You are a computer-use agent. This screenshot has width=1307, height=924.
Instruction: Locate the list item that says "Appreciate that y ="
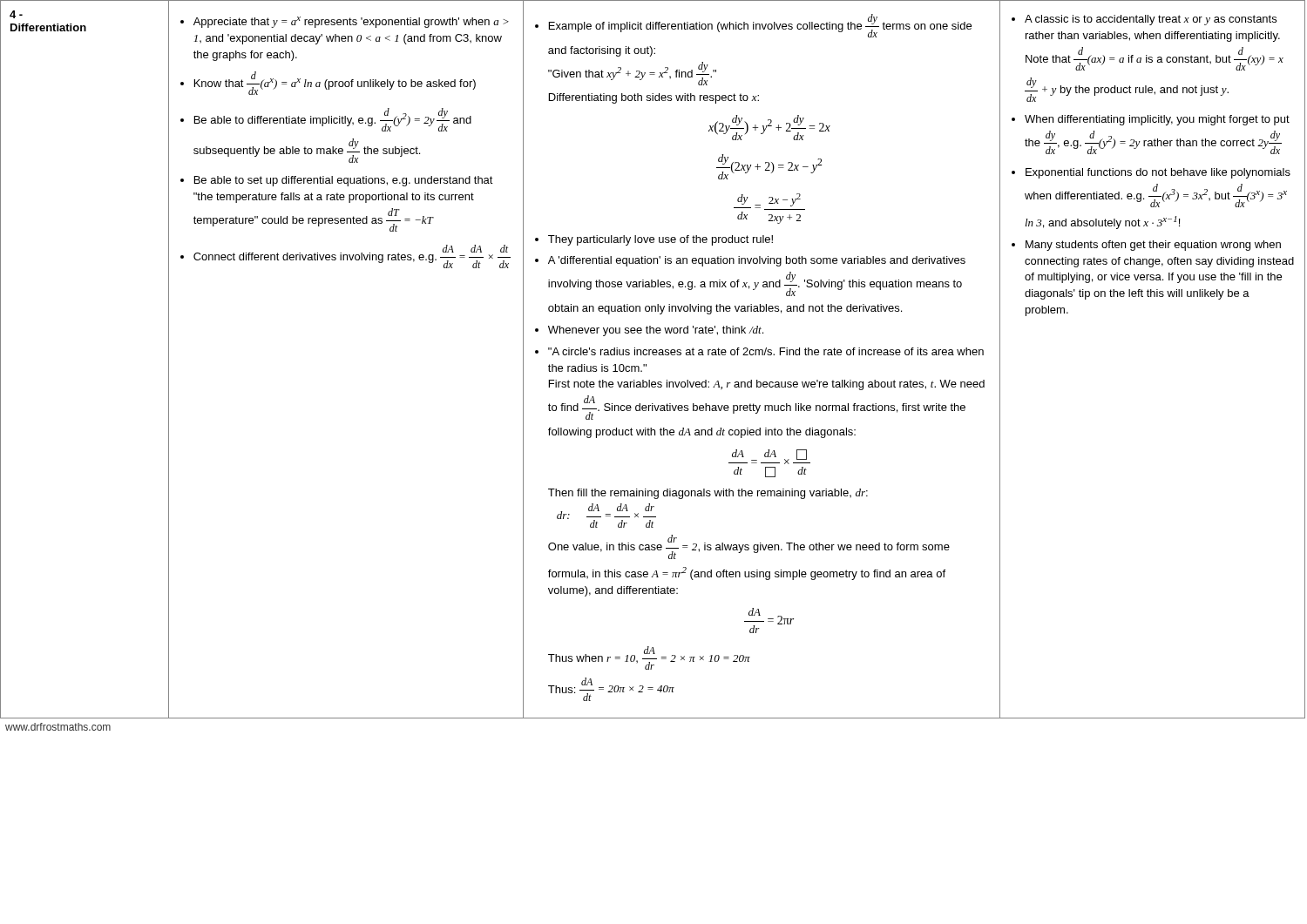click(x=346, y=142)
